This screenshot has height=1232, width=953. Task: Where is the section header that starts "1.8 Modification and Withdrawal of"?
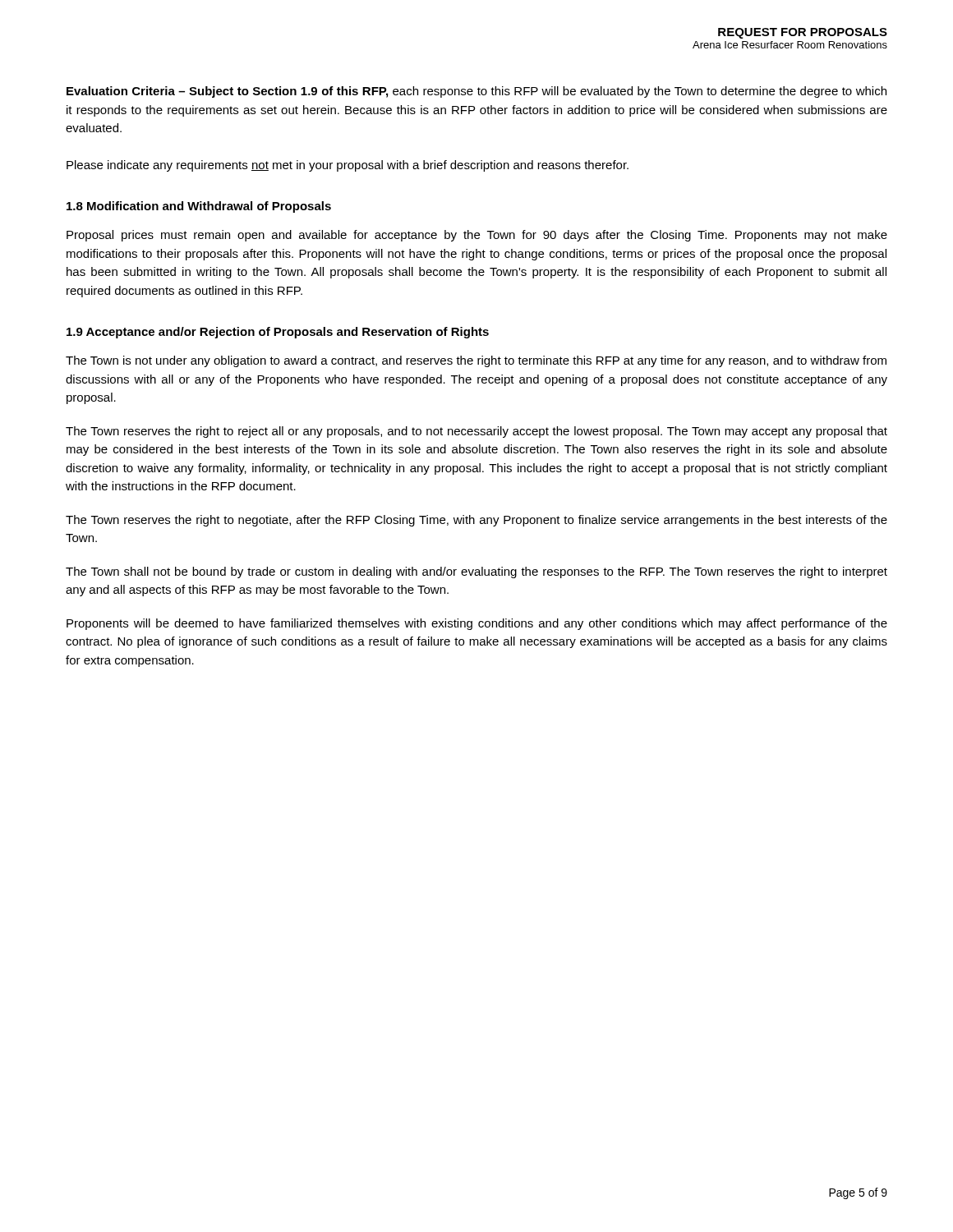pyautogui.click(x=199, y=206)
